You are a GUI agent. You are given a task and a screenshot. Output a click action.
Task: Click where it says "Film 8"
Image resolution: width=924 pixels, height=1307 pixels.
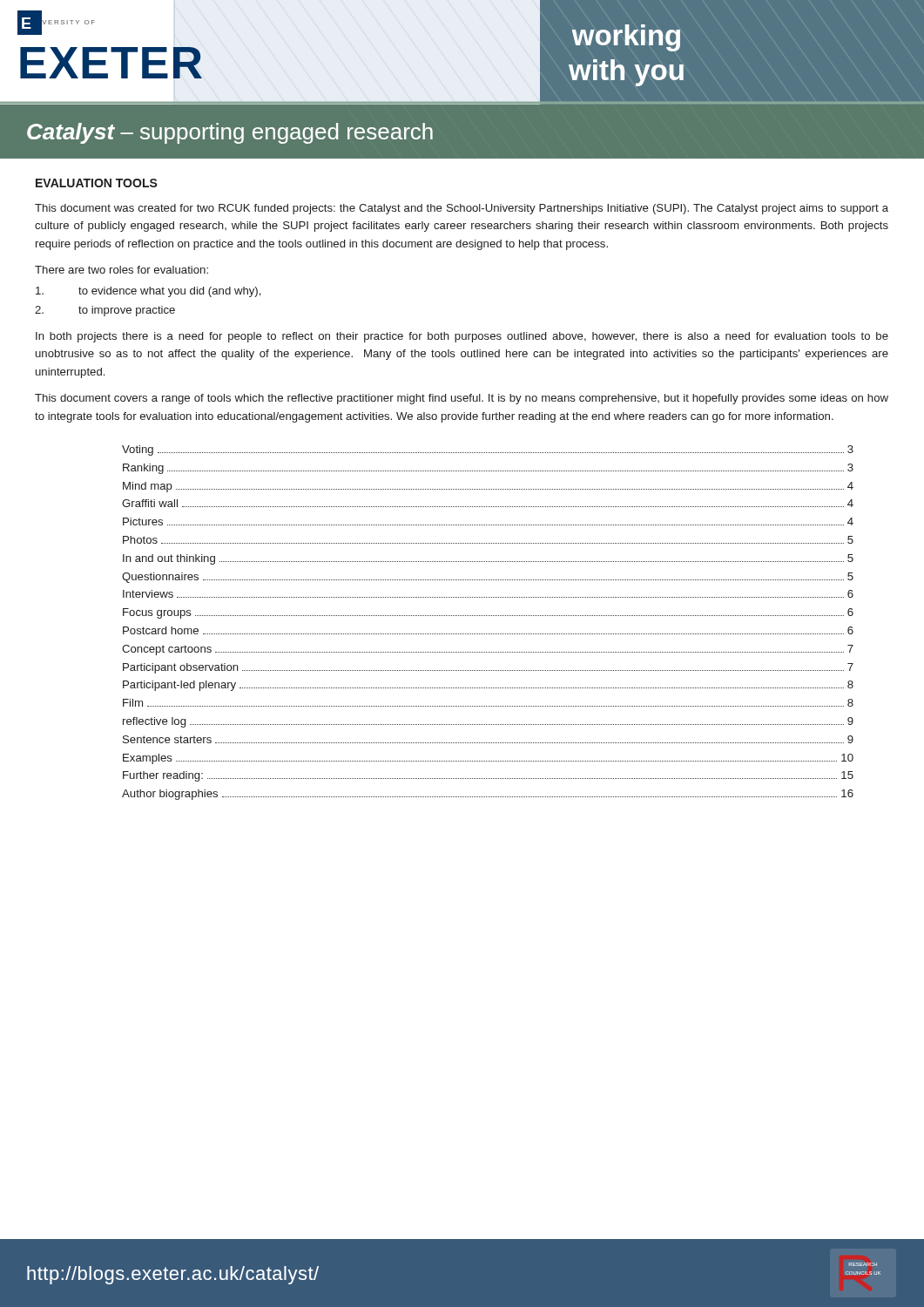488,703
